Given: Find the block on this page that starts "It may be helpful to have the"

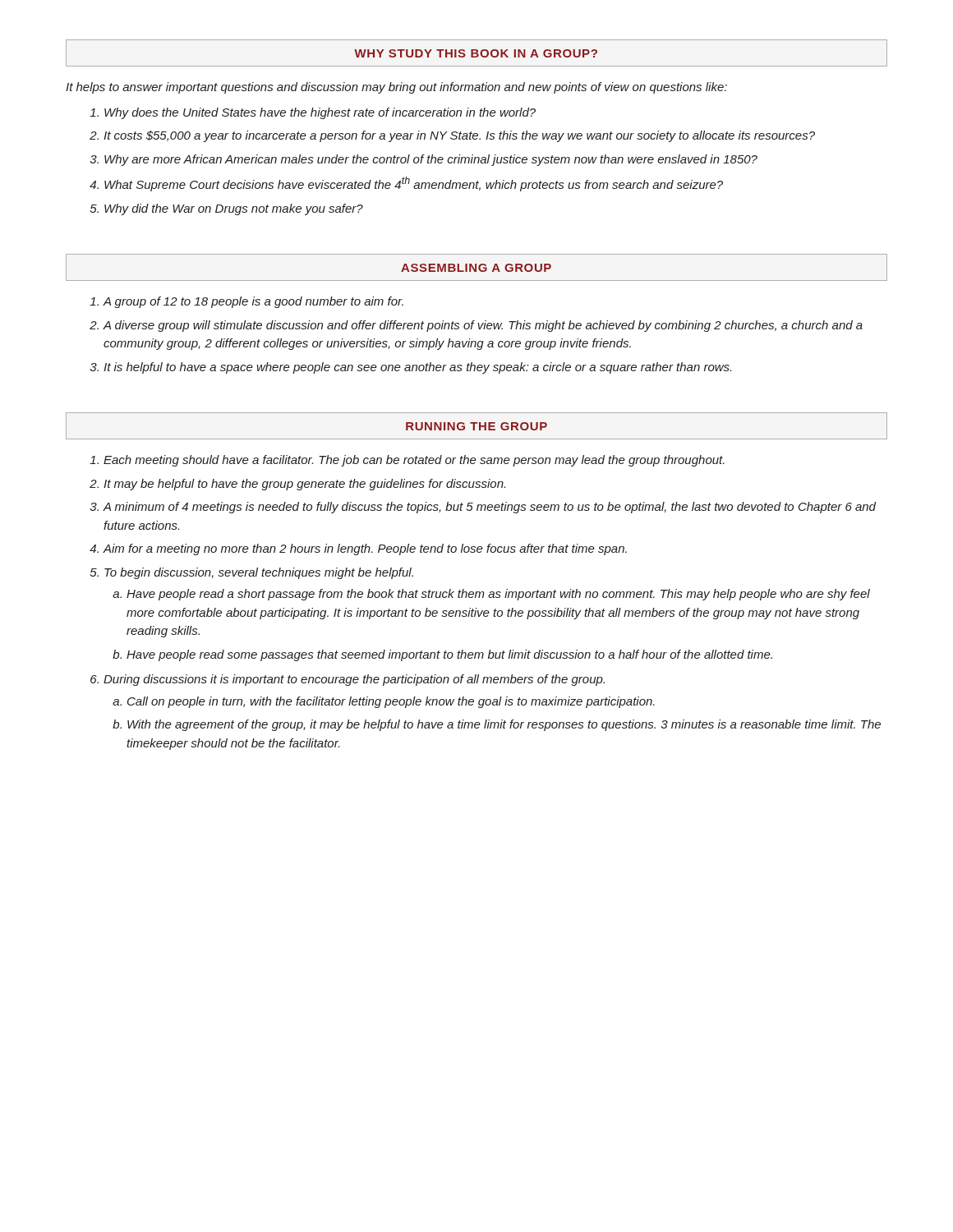Looking at the screenshot, I should click(305, 483).
